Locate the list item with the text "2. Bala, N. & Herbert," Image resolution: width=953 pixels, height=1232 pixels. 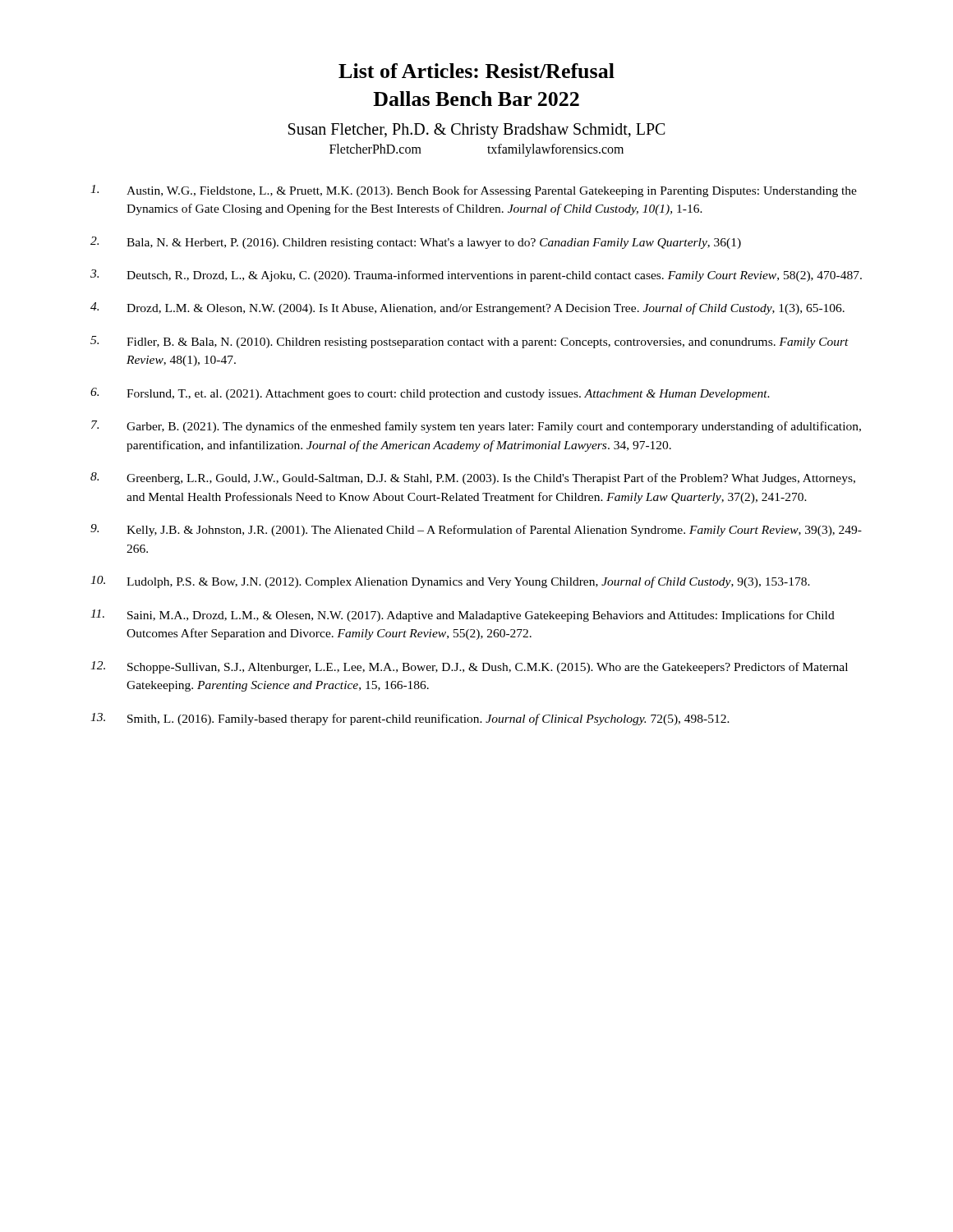point(476,242)
